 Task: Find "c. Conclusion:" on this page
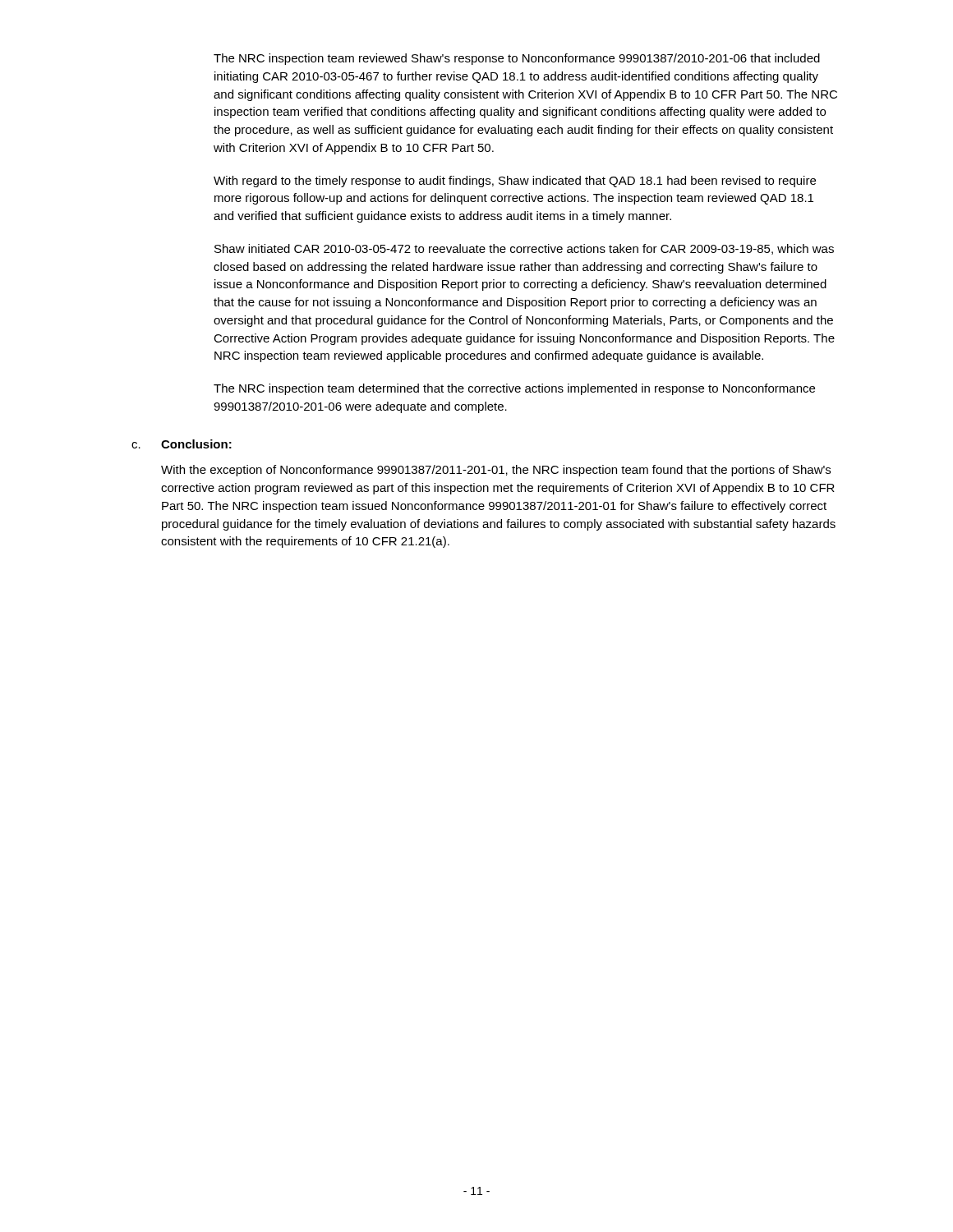tap(182, 444)
